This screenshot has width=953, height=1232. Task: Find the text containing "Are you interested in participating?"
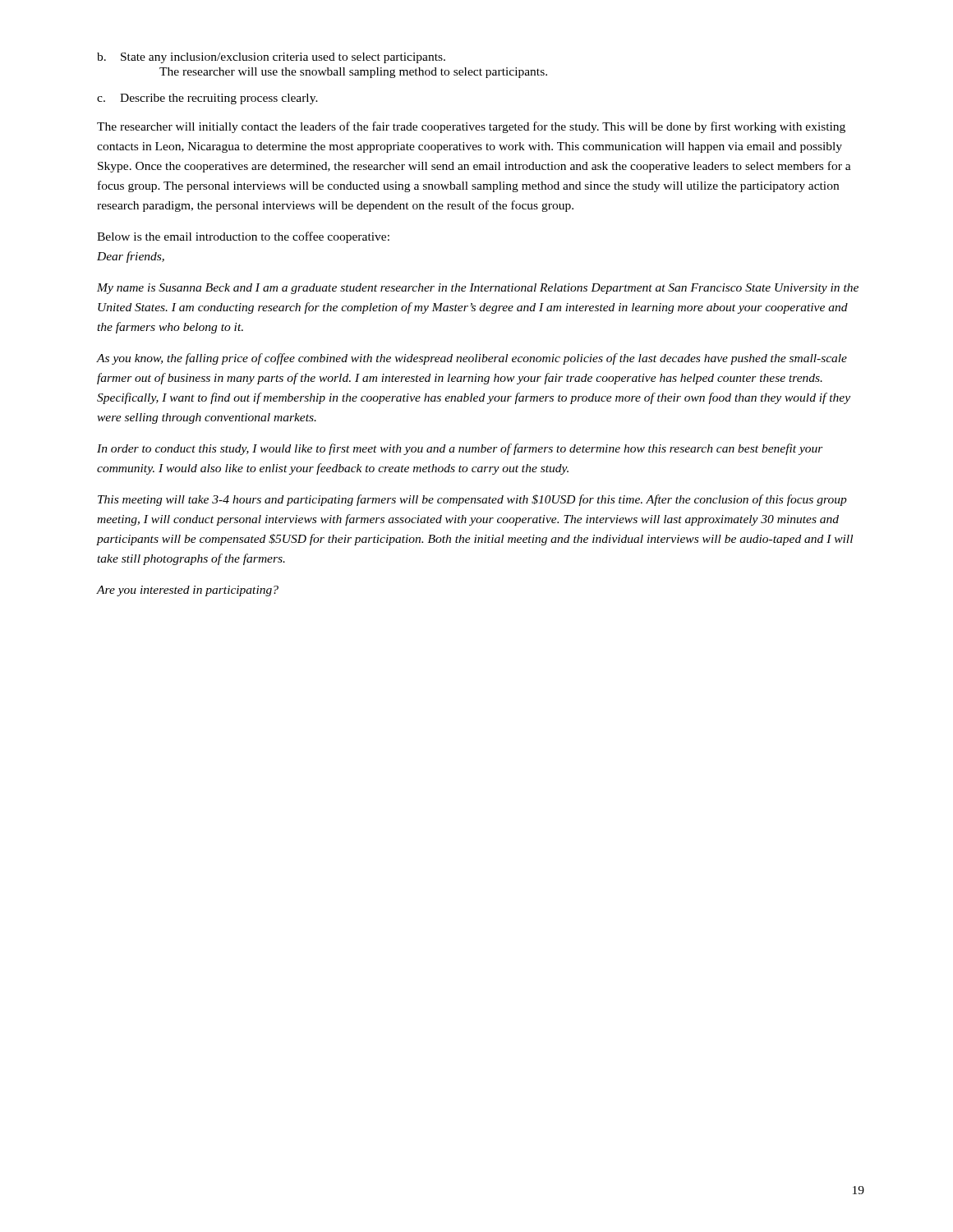[188, 590]
